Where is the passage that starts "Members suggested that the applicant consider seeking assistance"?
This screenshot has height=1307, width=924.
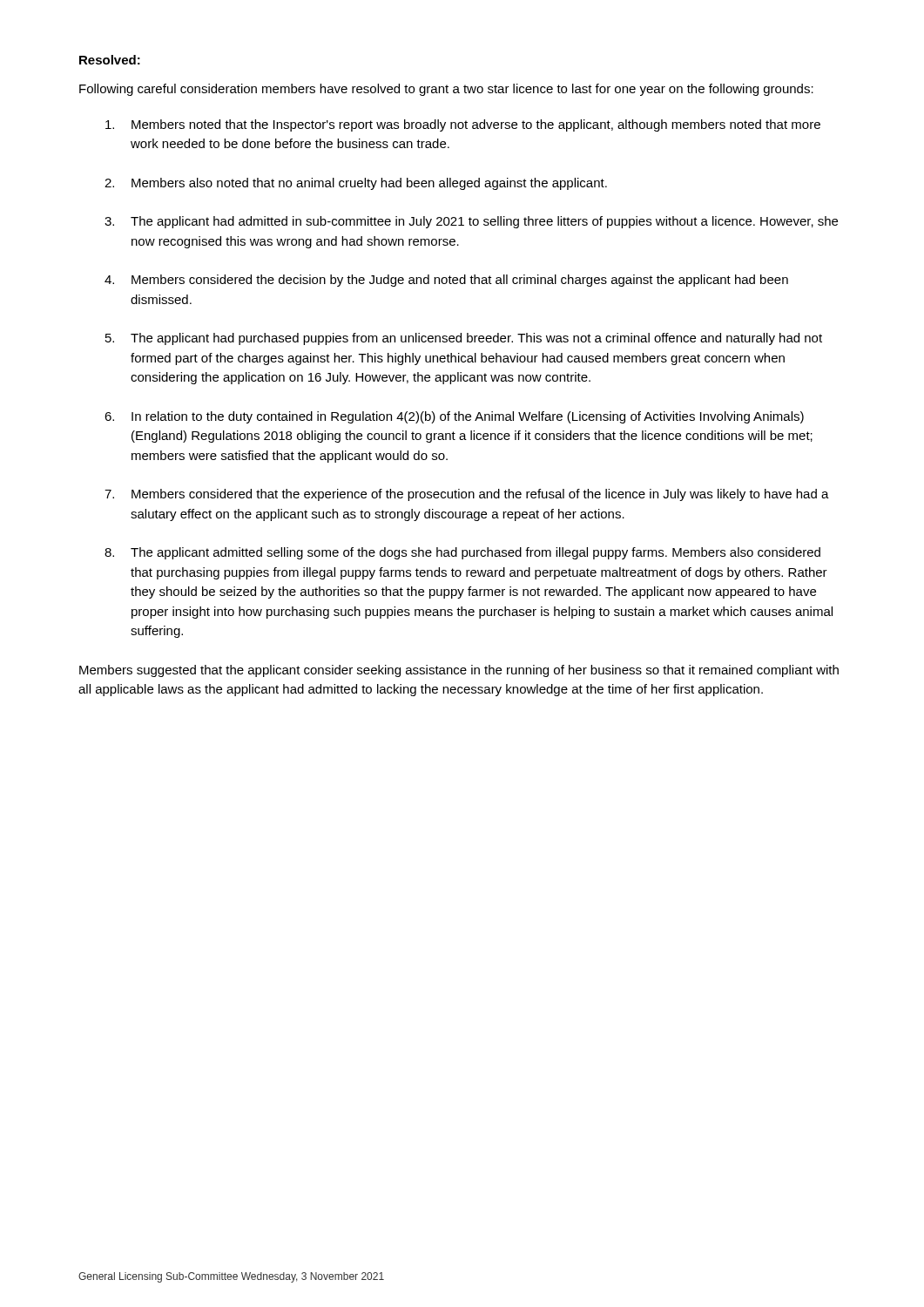tap(459, 679)
